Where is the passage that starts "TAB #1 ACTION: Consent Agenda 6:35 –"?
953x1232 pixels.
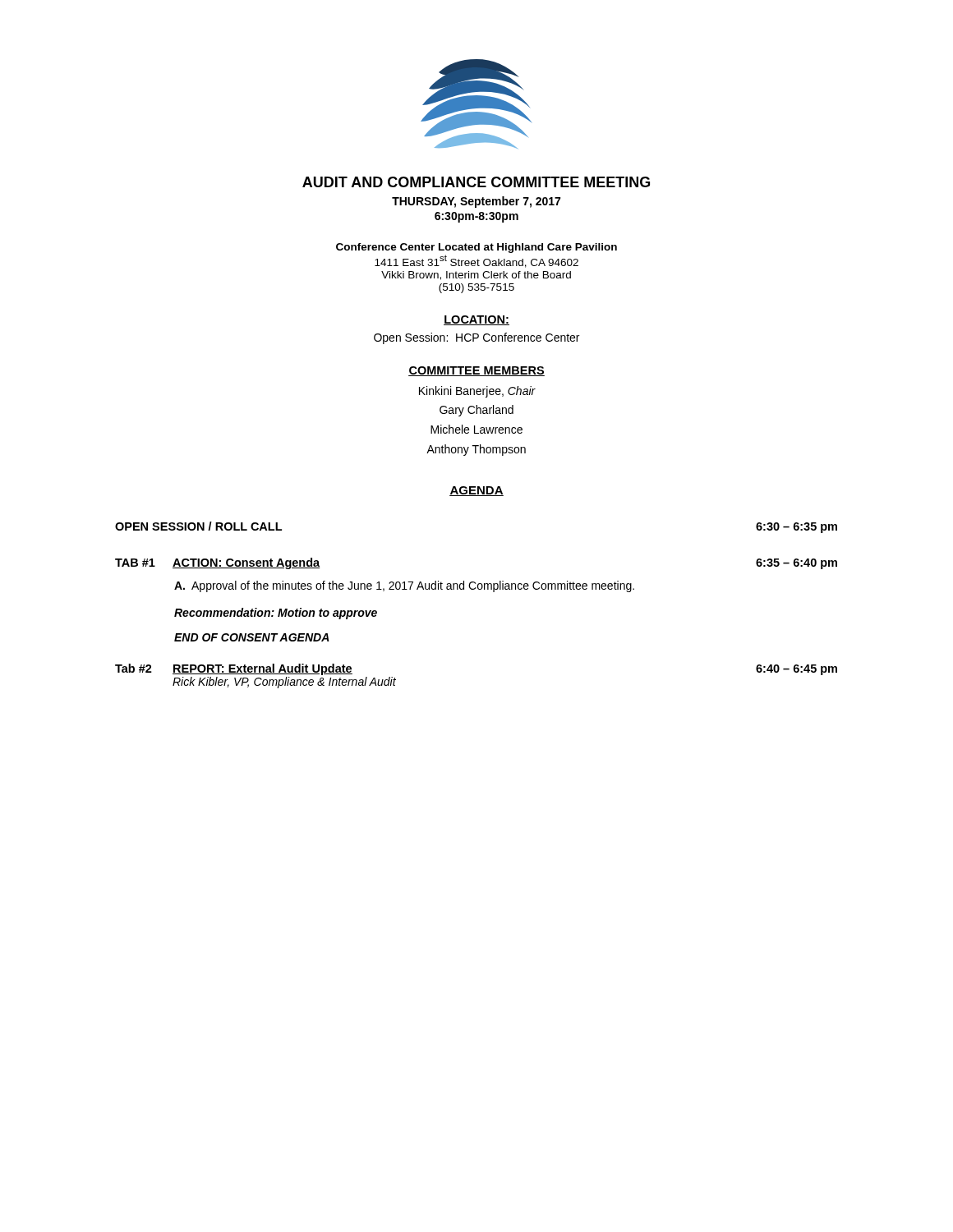coord(134,563)
